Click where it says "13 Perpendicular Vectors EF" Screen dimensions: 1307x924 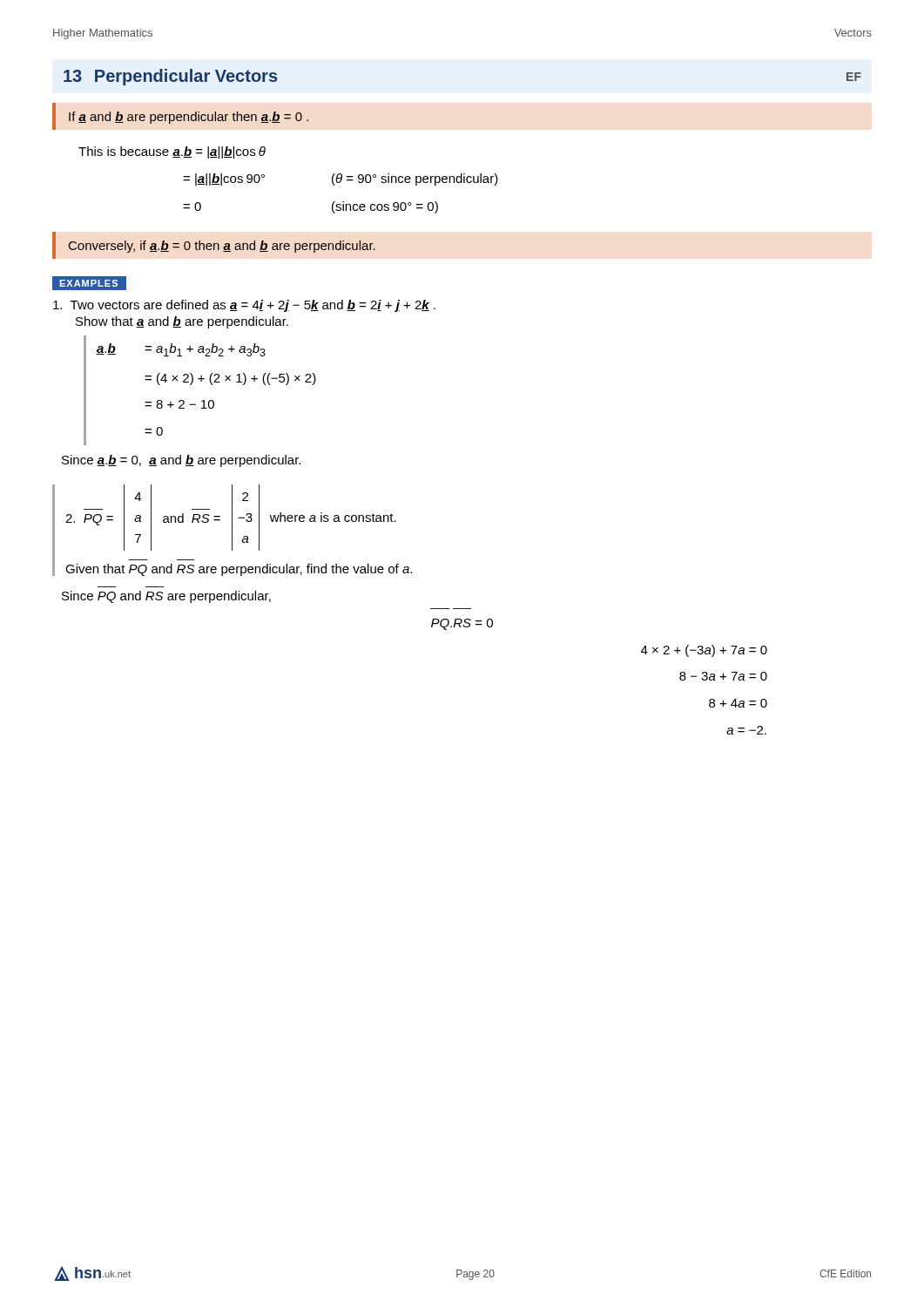(172, 75)
